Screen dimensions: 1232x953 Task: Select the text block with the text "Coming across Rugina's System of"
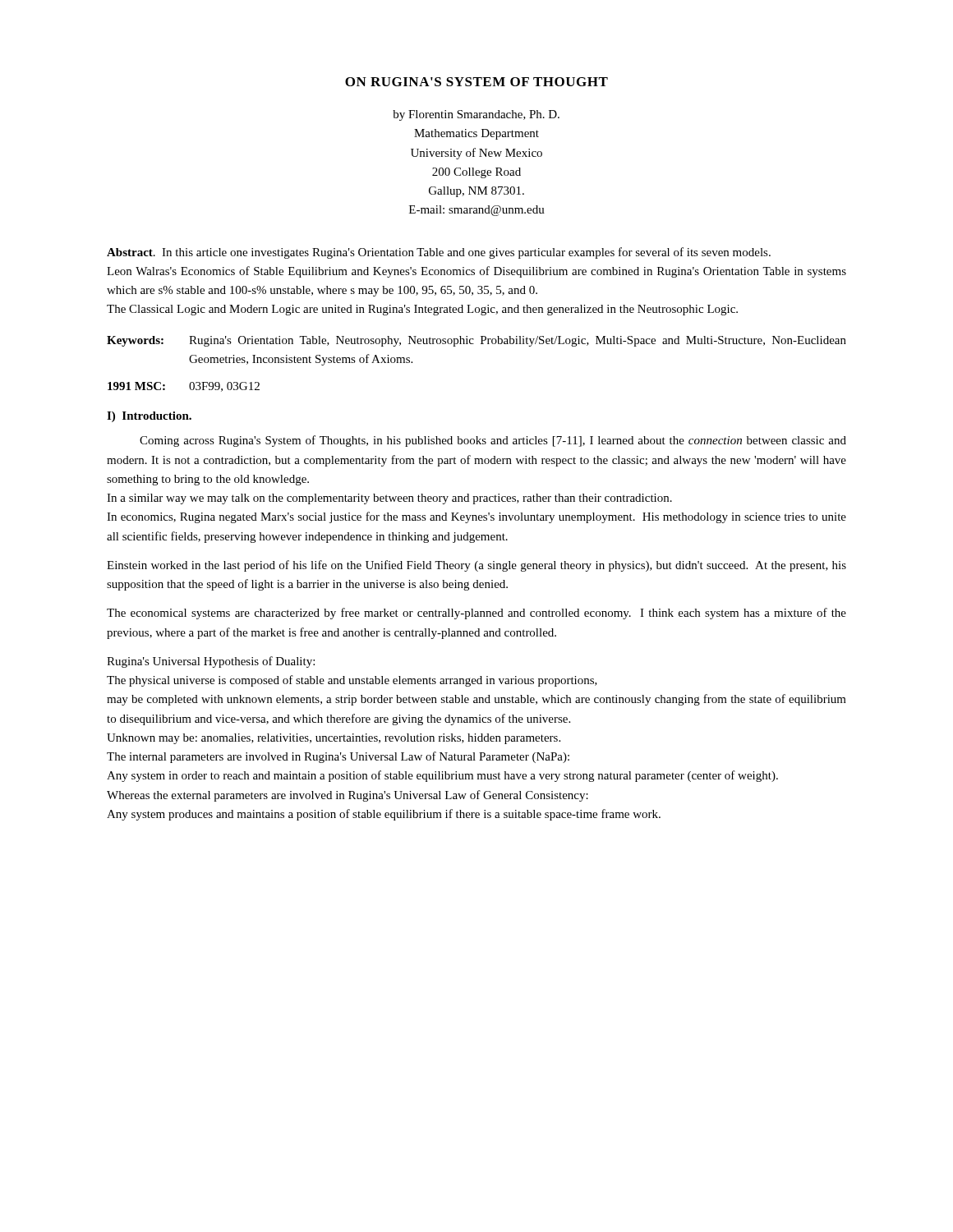476,487
